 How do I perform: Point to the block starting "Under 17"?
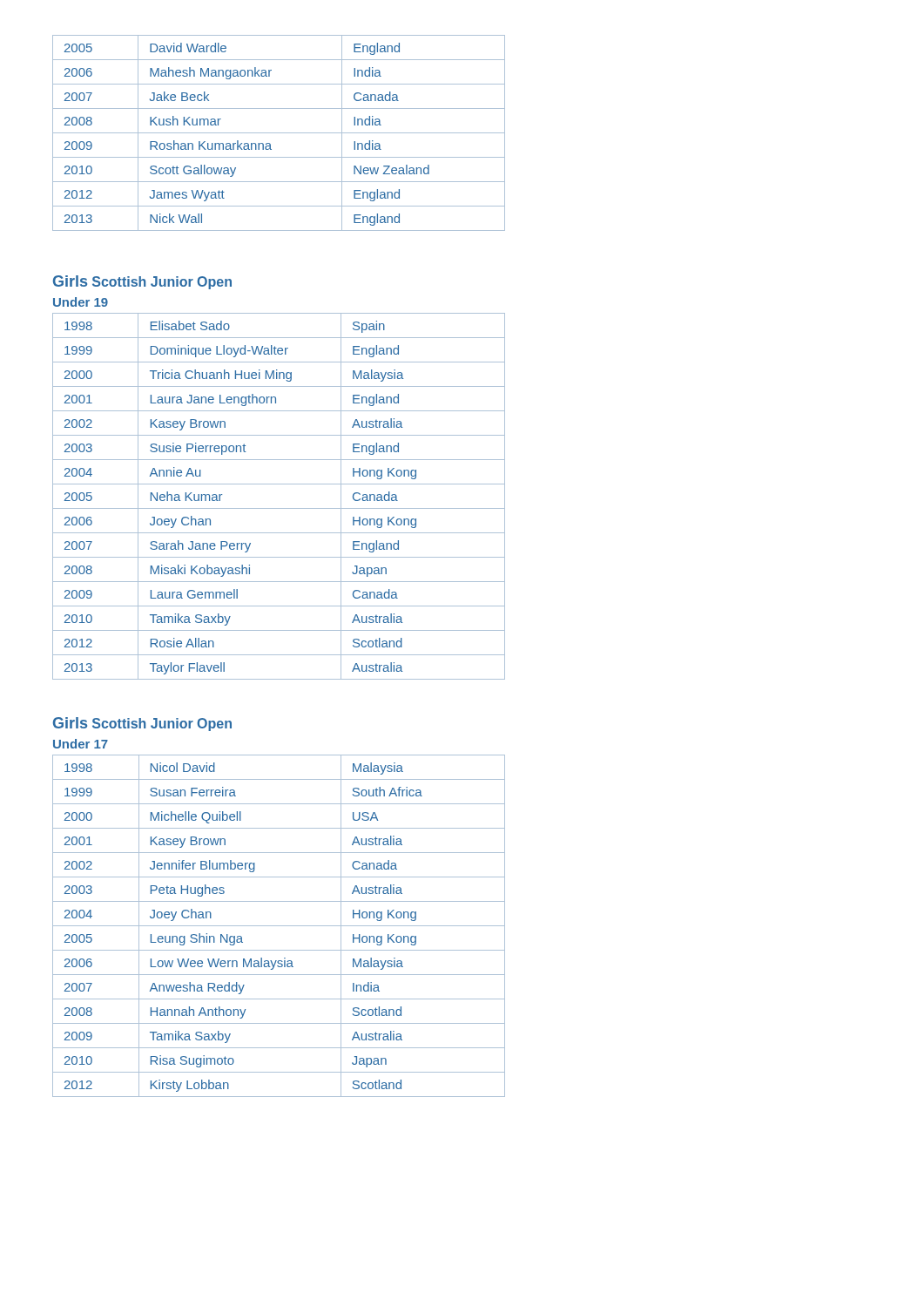[x=80, y=744]
